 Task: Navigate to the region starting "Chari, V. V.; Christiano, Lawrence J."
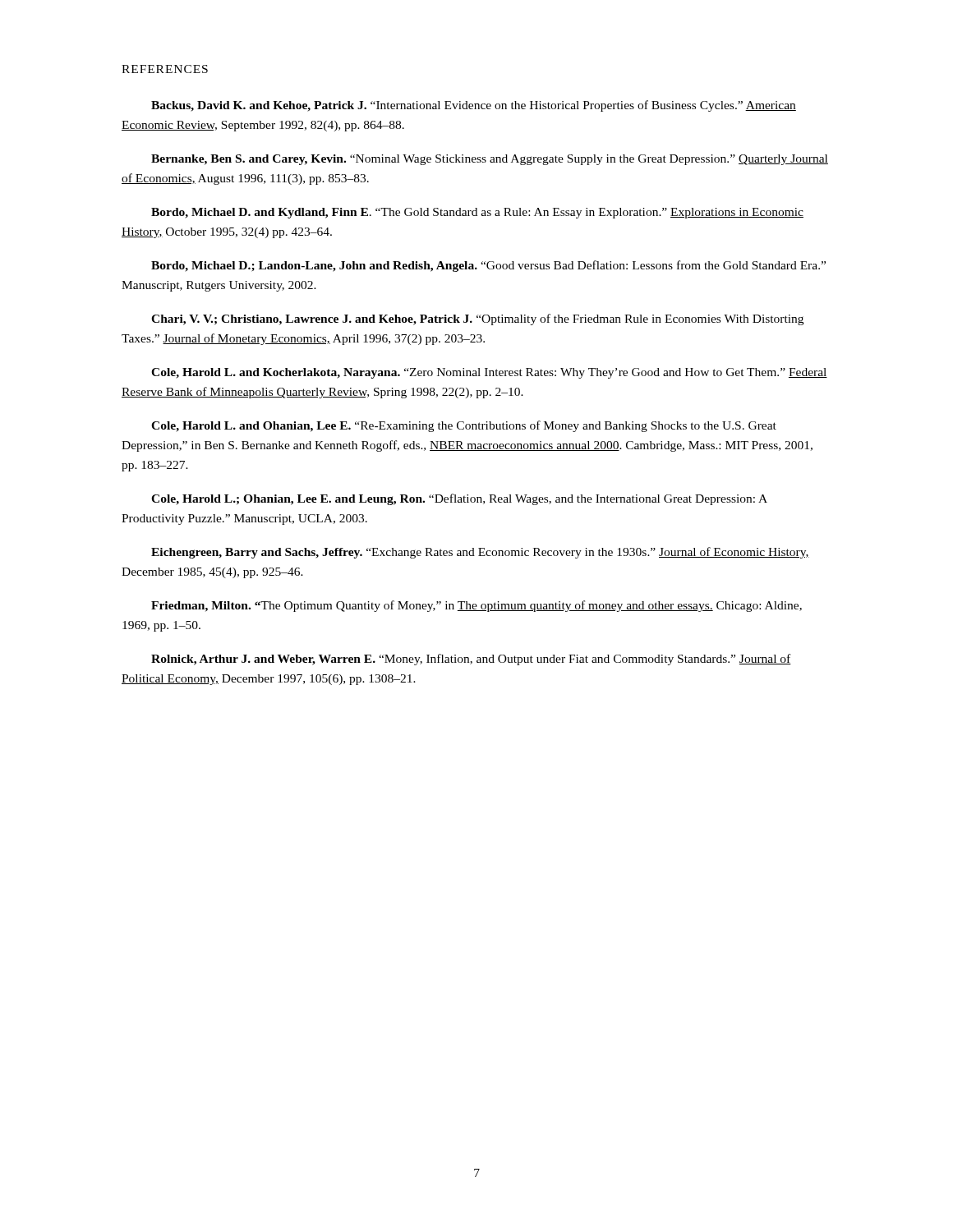pyautogui.click(x=476, y=329)
